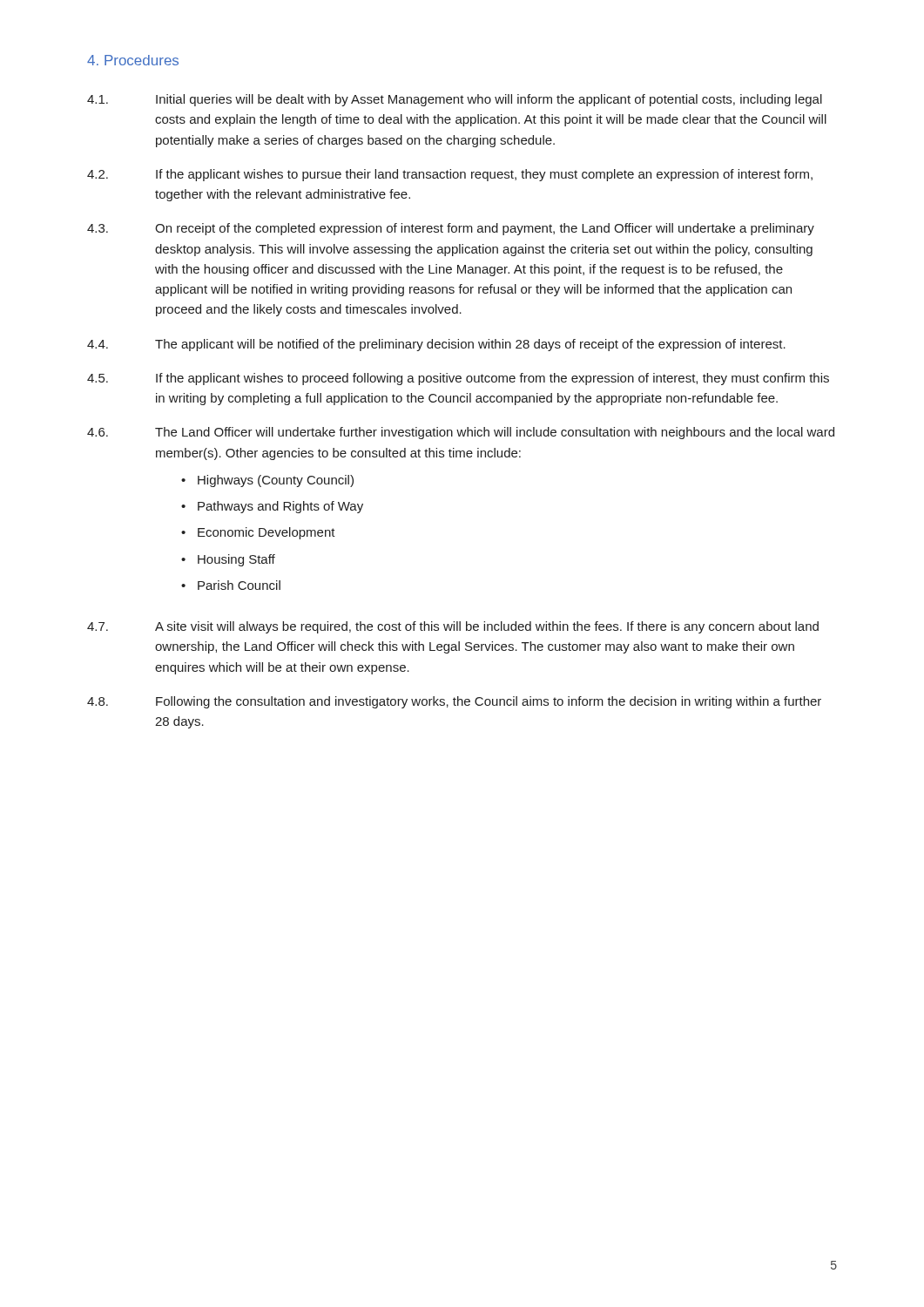The height and width of the screenshot is (1307, 924).
Task: Click on the list item with the text "4.3. On receipt of the completed"
Action: [462, 269]
